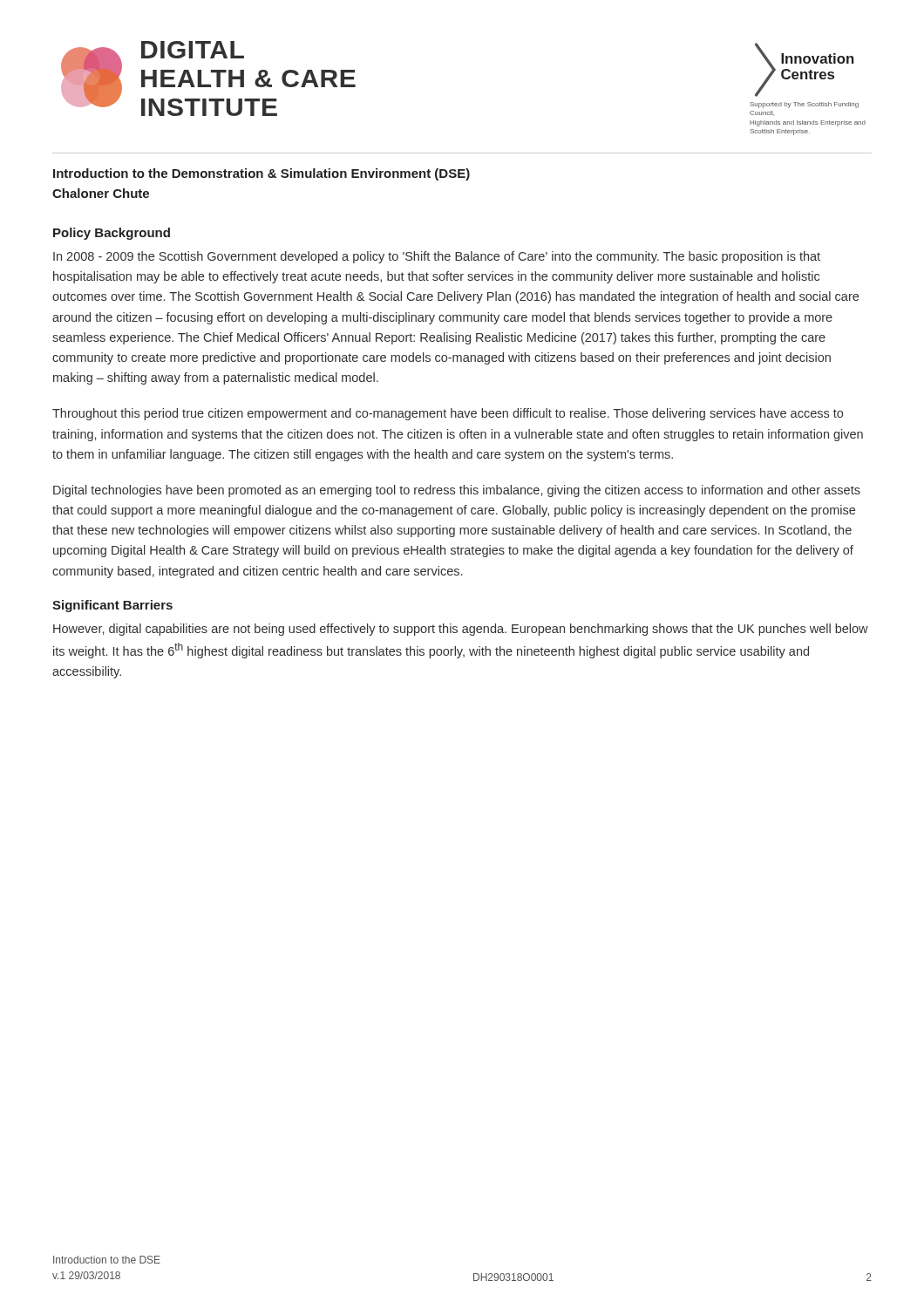Select the text block that says "Digital technologies have been promoted"
The image size is (924, 1308).
[456, 530]
